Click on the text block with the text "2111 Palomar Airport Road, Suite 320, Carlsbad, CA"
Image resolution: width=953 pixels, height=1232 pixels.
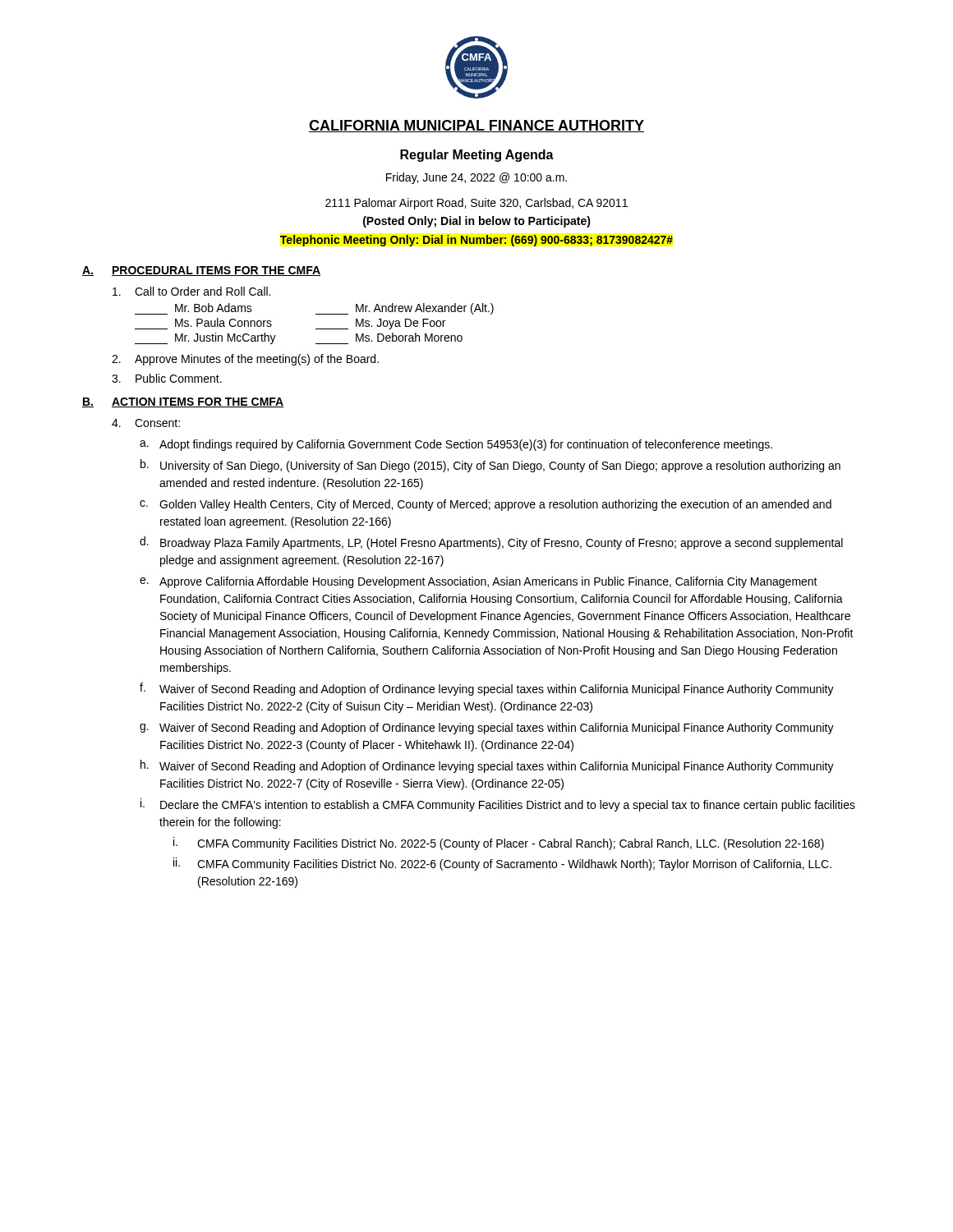tap(476, 221)
